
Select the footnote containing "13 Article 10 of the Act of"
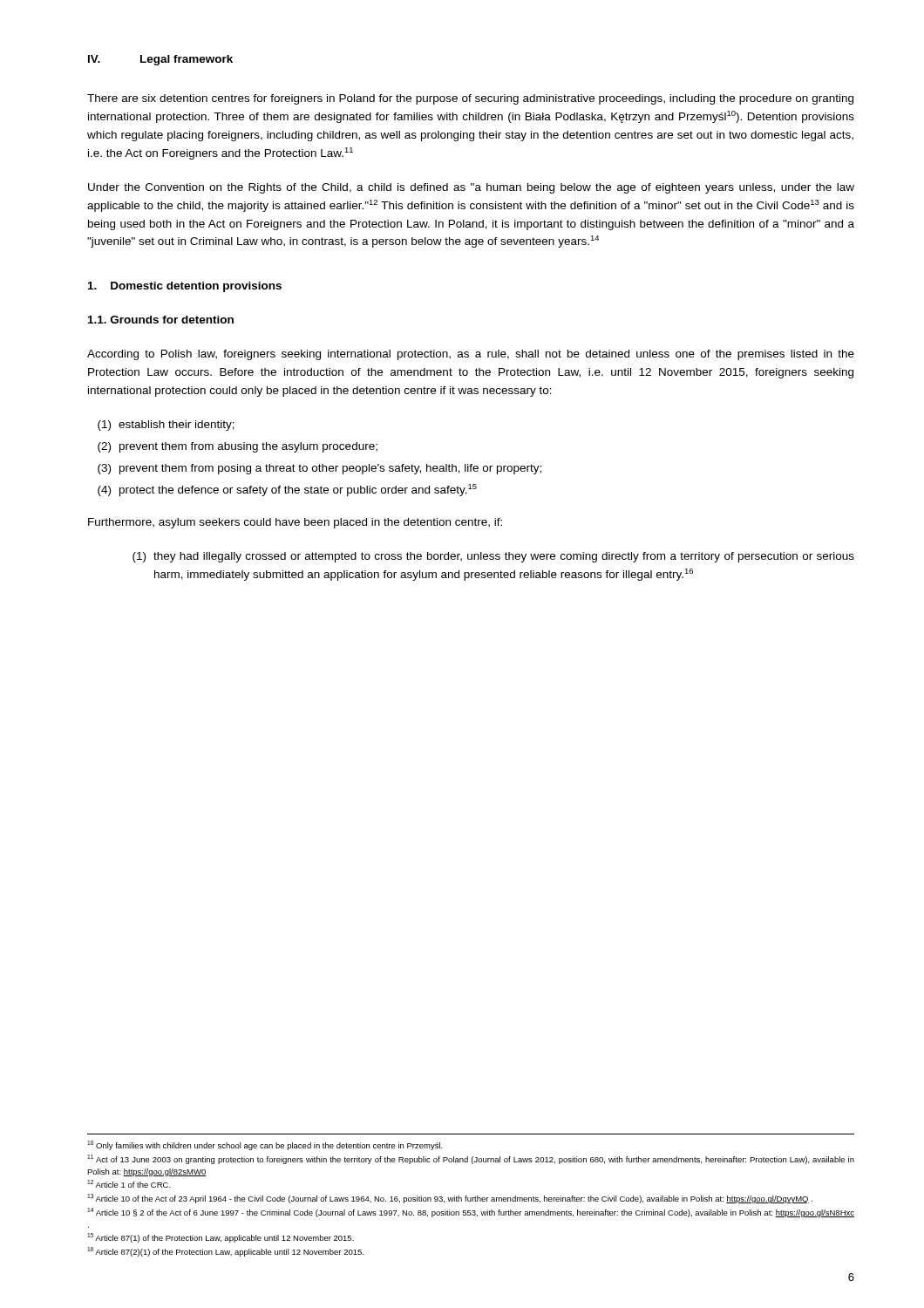471,1199
